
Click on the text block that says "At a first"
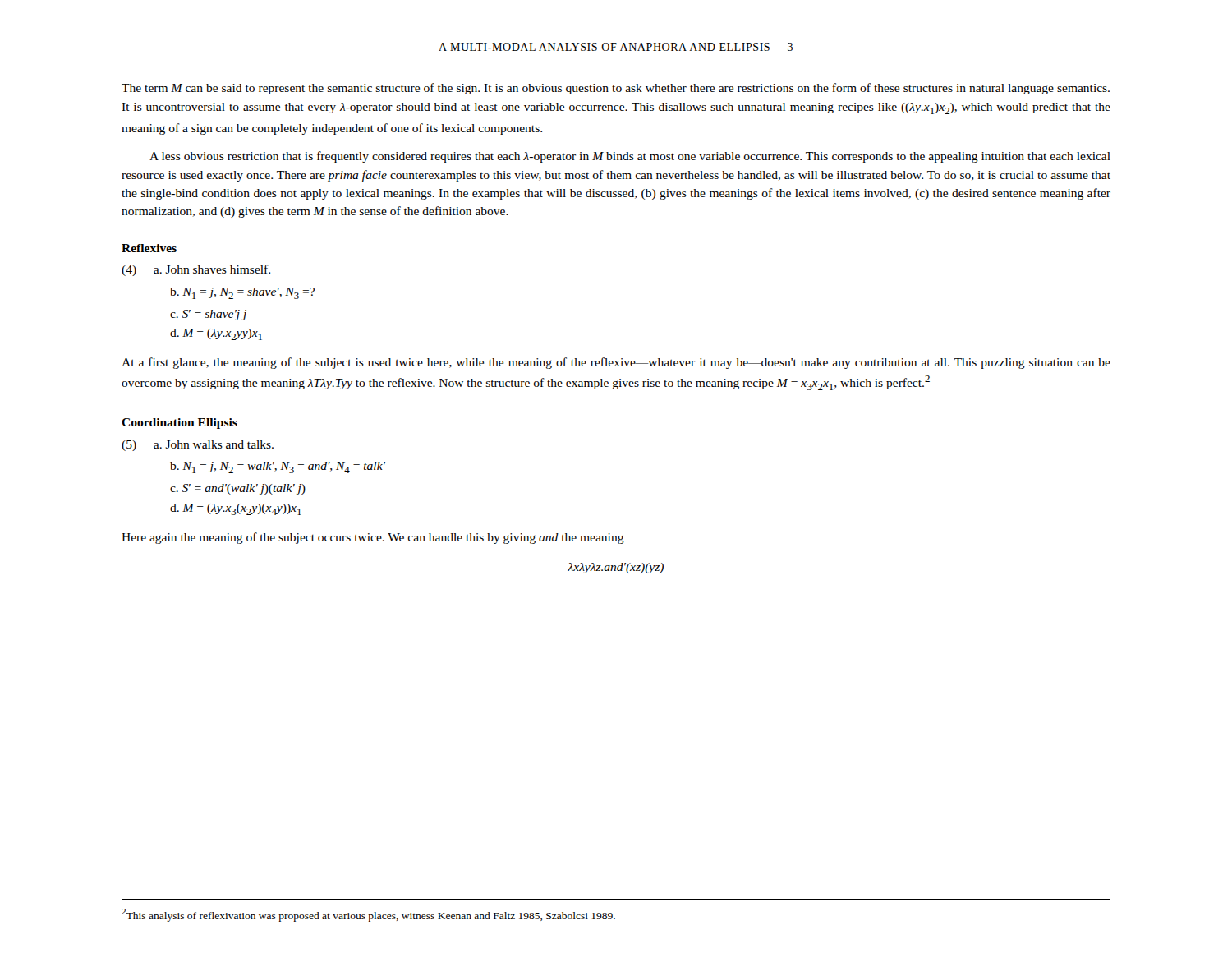click(616, 374)
